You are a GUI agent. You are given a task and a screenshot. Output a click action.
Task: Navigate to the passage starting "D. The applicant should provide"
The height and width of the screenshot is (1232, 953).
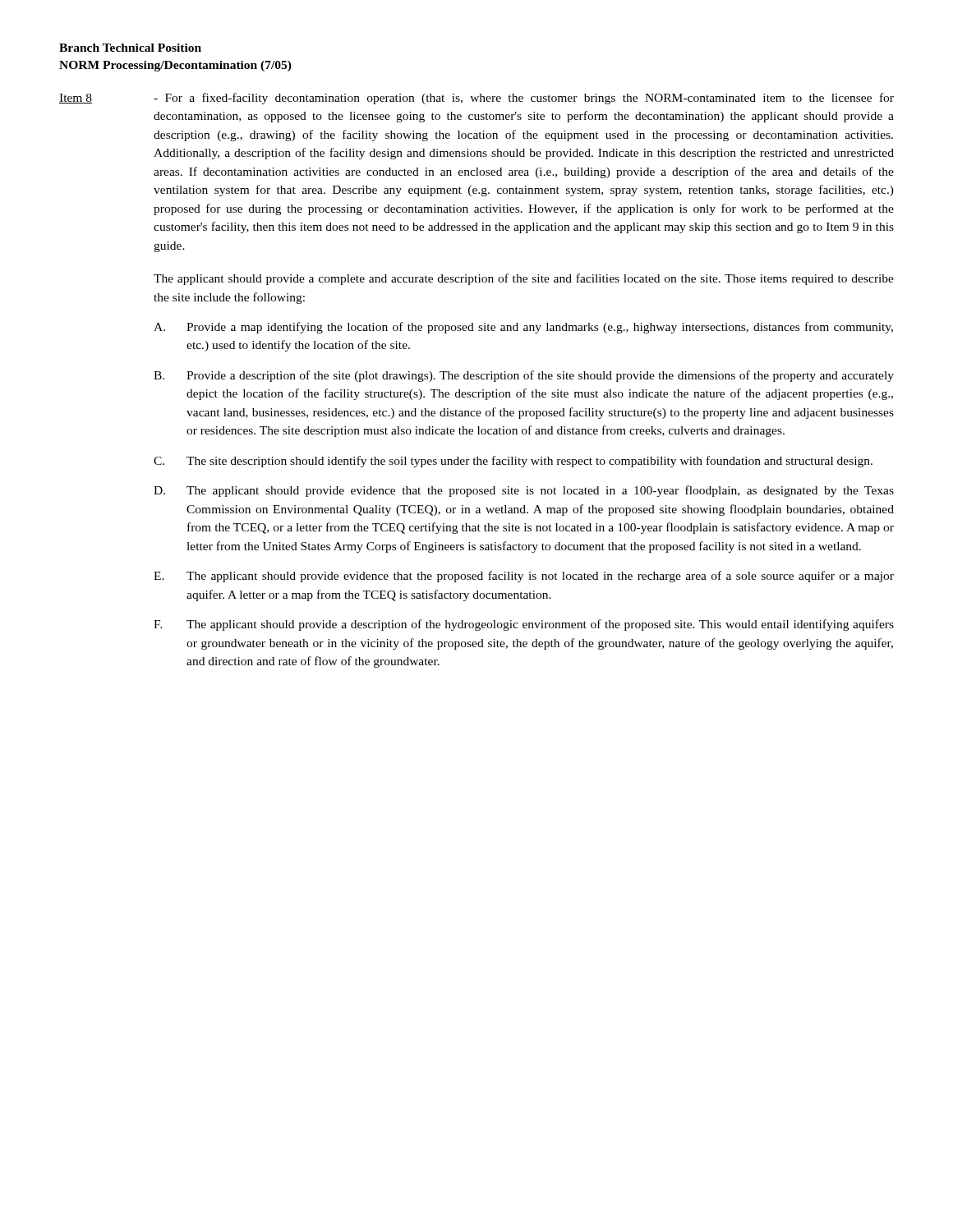524,518
